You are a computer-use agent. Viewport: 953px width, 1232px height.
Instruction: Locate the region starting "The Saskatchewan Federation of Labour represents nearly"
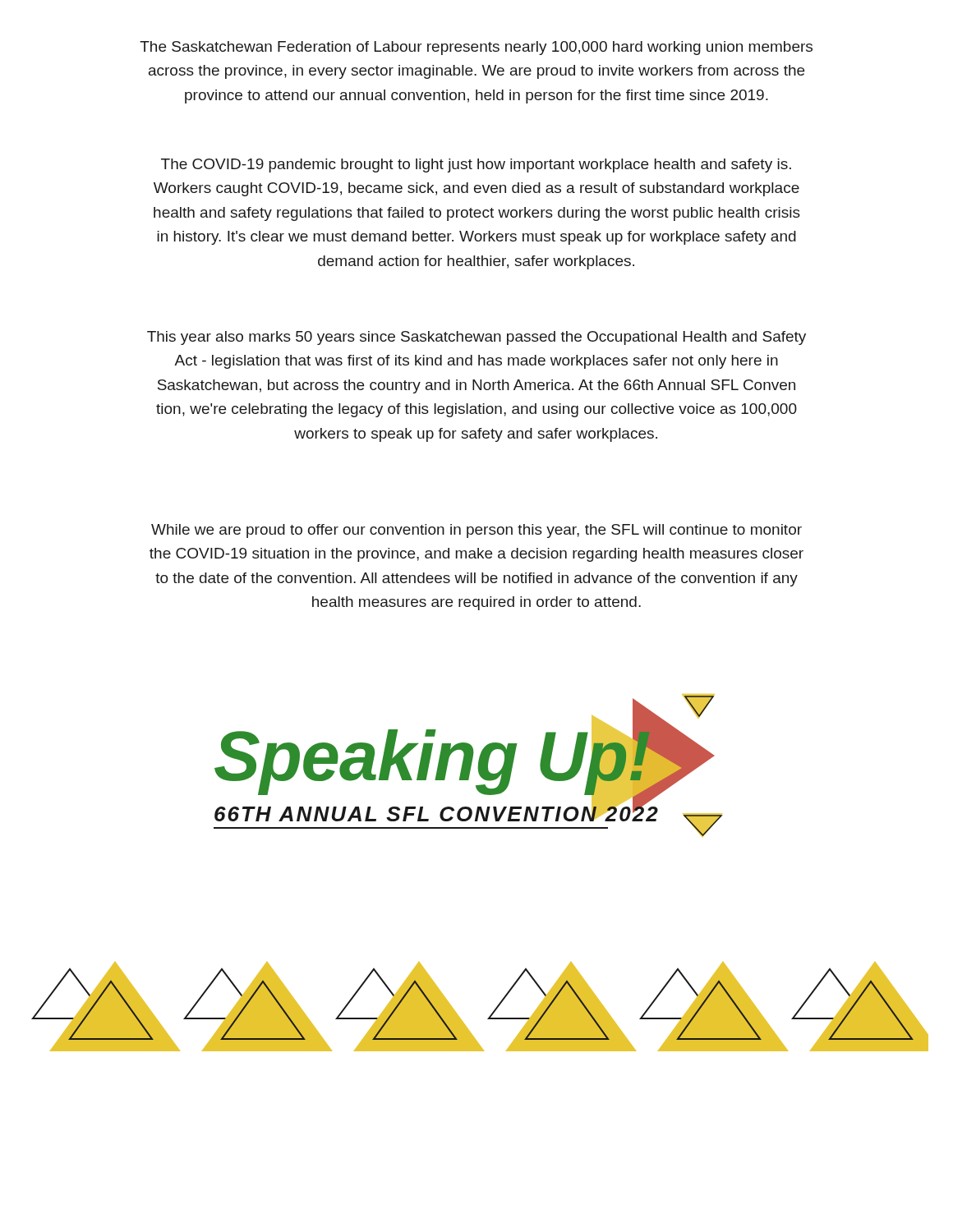tap(476, 71)
